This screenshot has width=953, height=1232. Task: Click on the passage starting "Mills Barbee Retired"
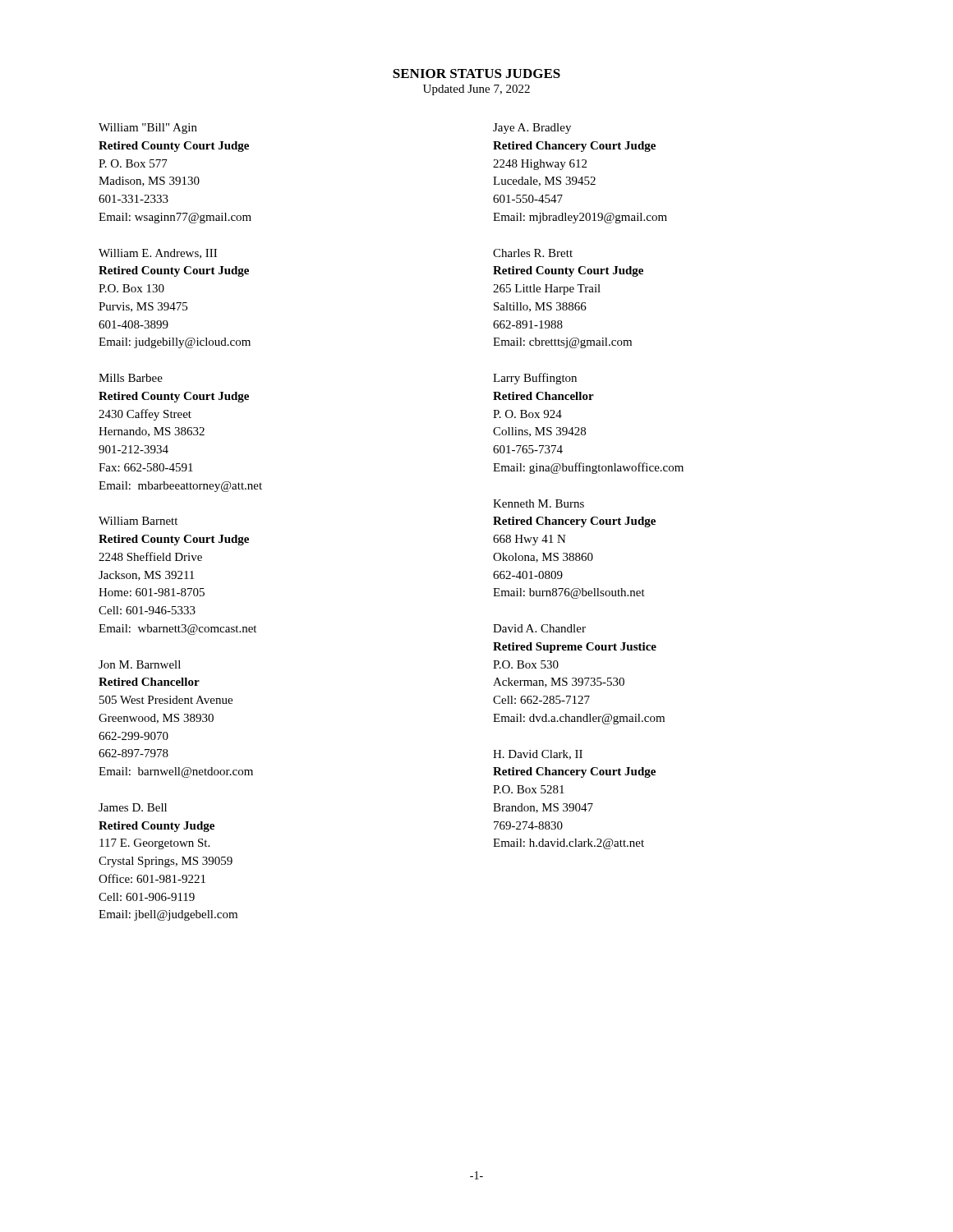click(x=131, y=378)
